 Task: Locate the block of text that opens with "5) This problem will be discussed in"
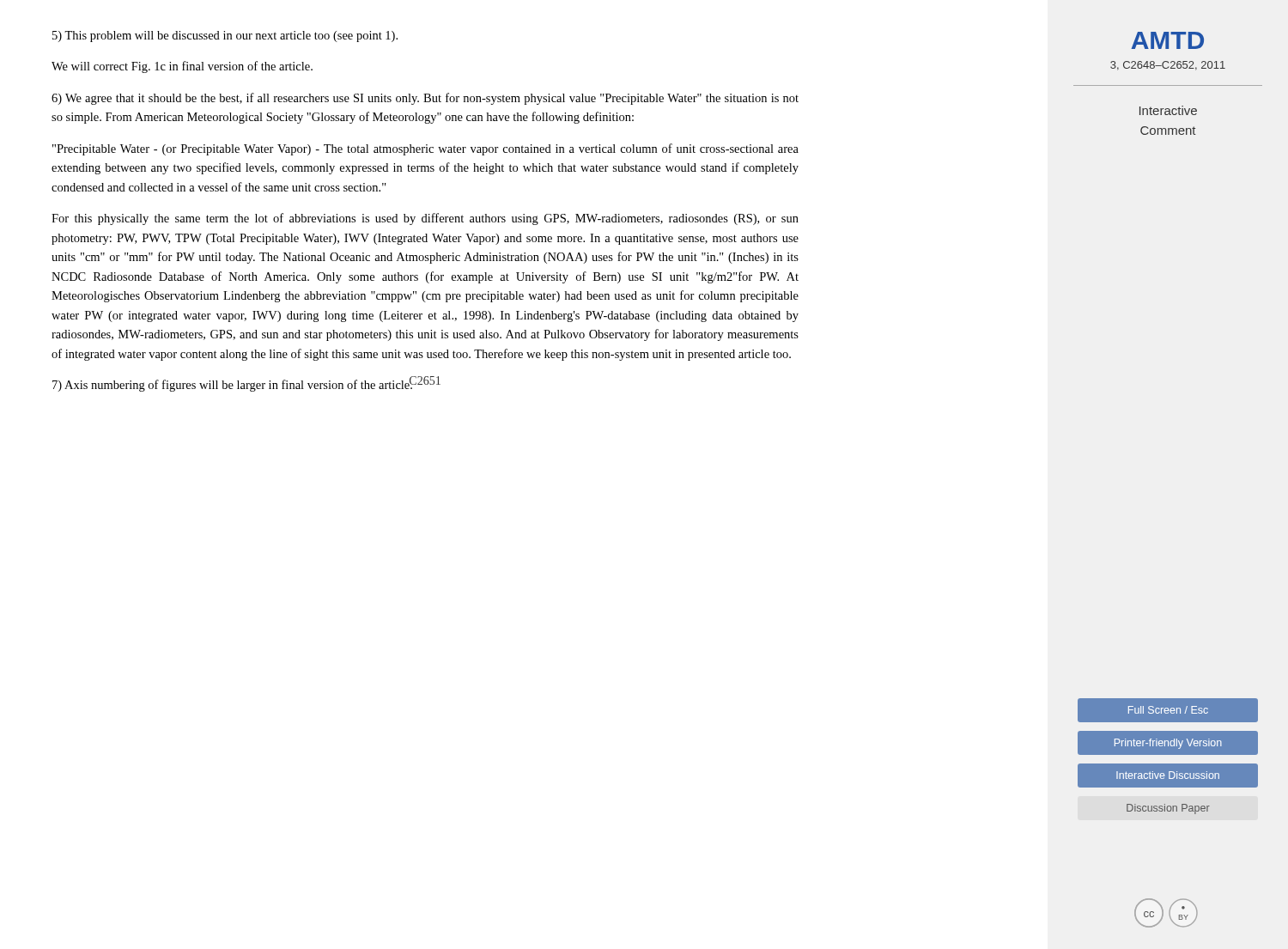(225, 36)
